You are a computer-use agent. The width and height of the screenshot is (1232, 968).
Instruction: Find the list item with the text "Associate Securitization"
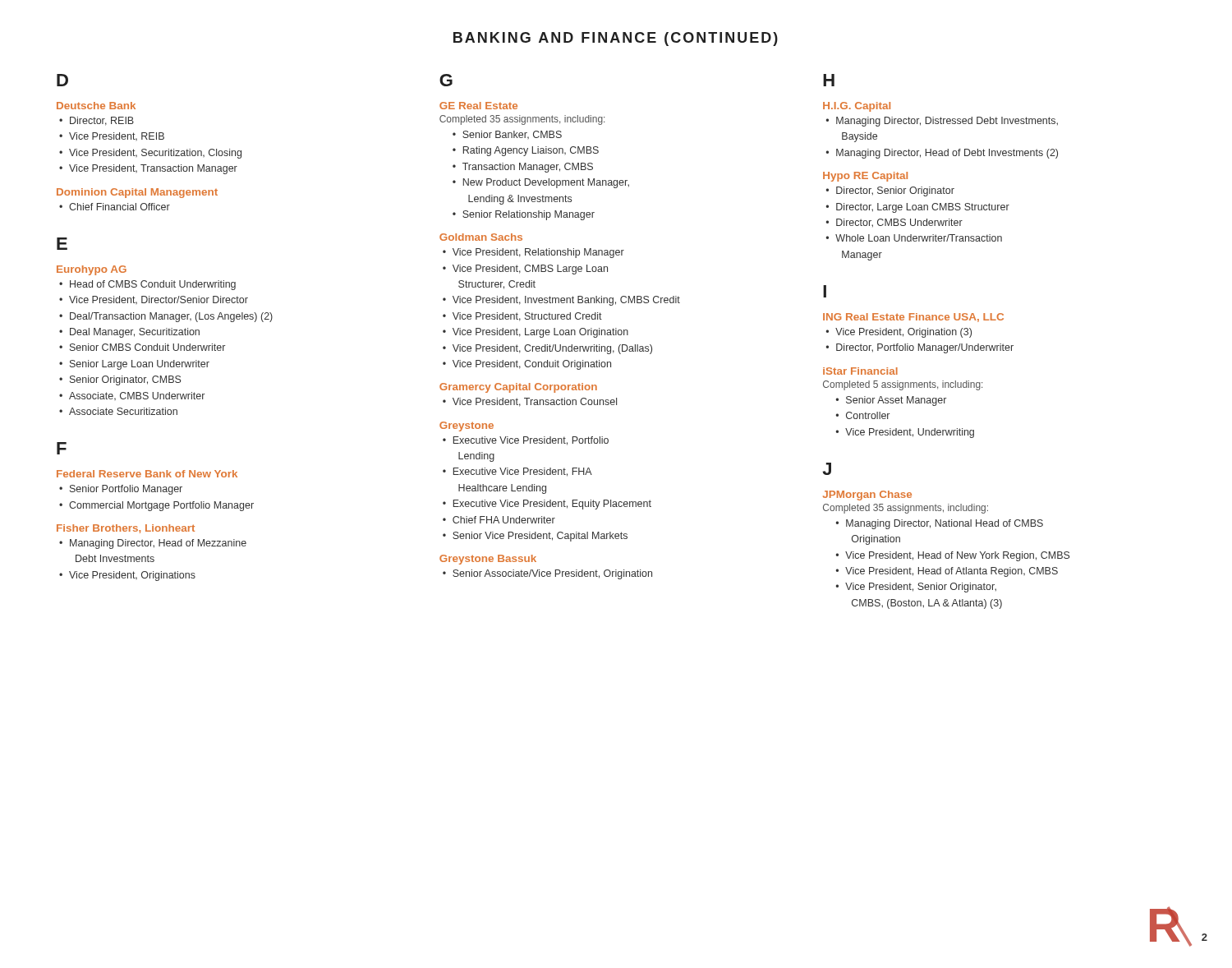coord(124,412)
